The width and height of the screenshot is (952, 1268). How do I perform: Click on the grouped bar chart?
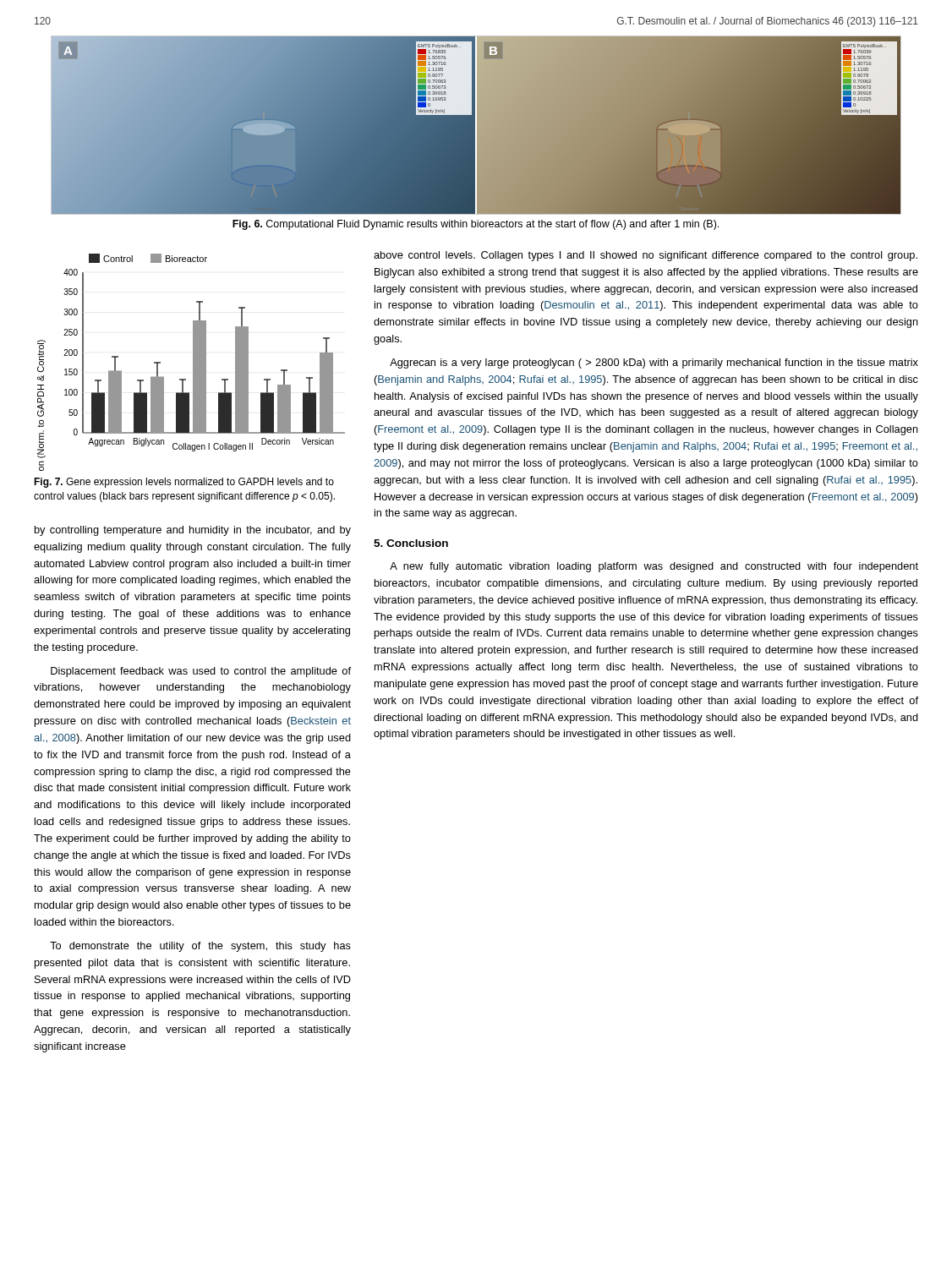pos(192,359)
